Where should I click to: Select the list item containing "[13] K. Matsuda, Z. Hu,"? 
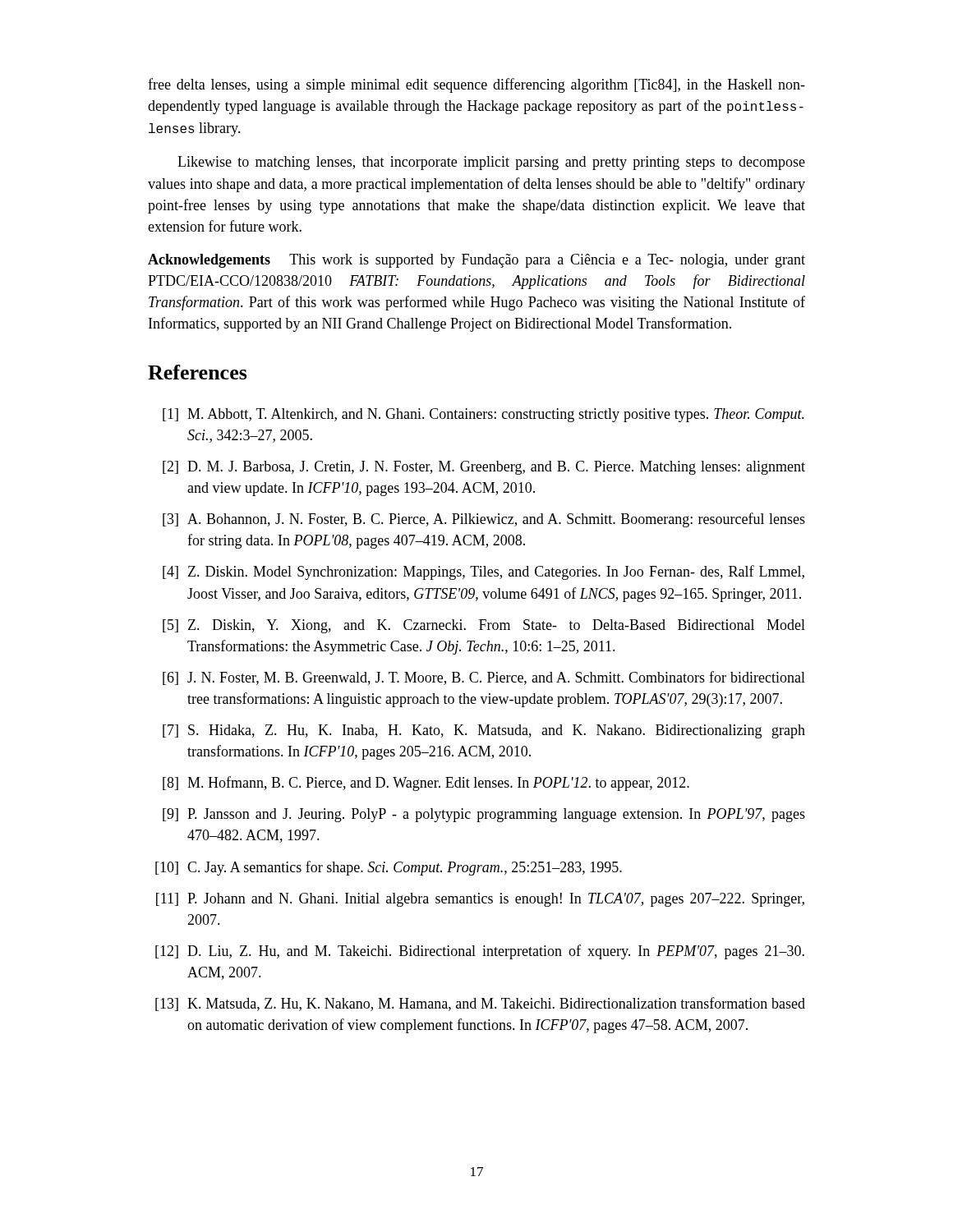476,1014
